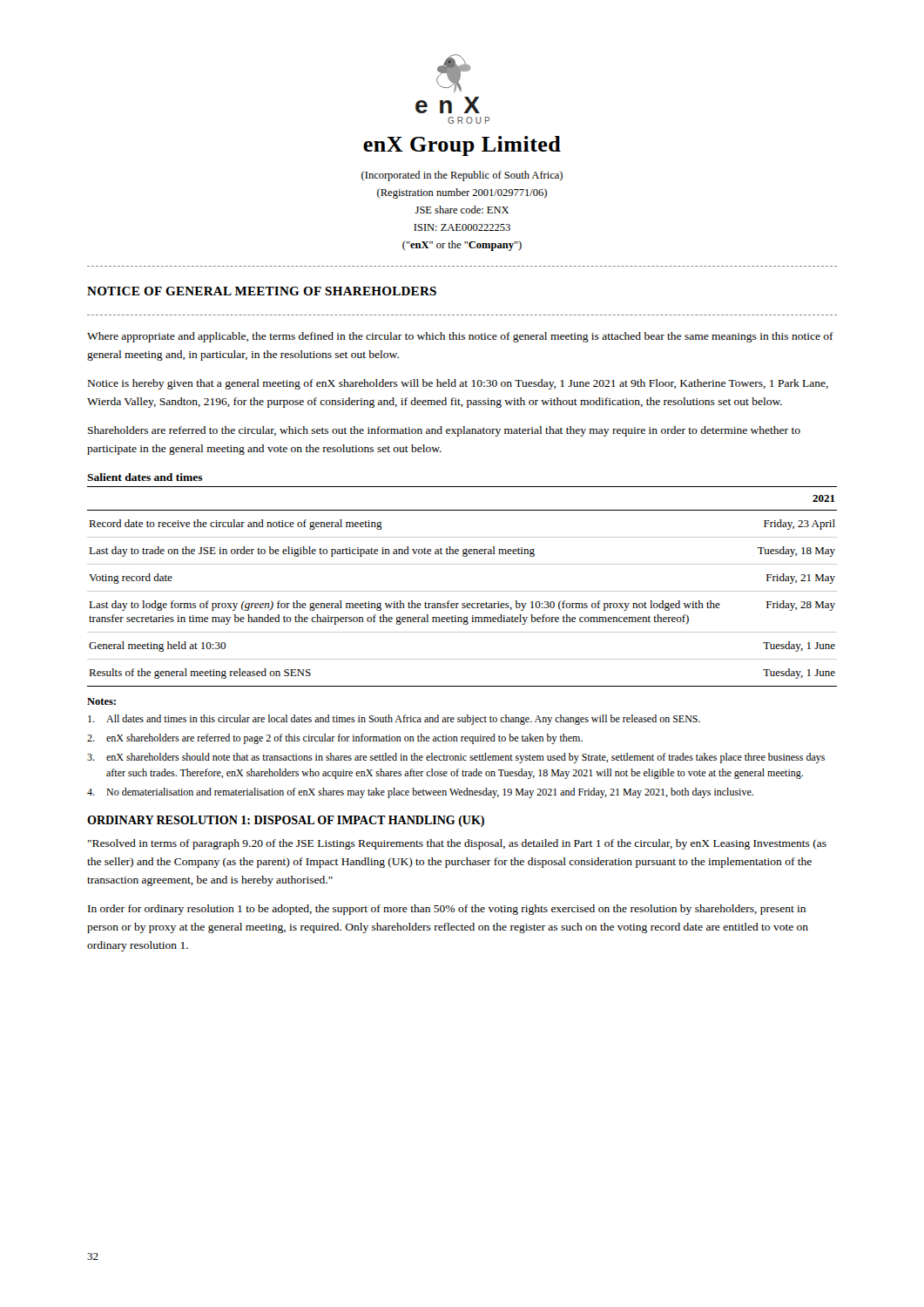Image resolution: width=924 pixels, height=1307 pixels.
Task: Where is the passage that starts "(Incorporated in the Republic"?
Action: click(x=462, y=210)
